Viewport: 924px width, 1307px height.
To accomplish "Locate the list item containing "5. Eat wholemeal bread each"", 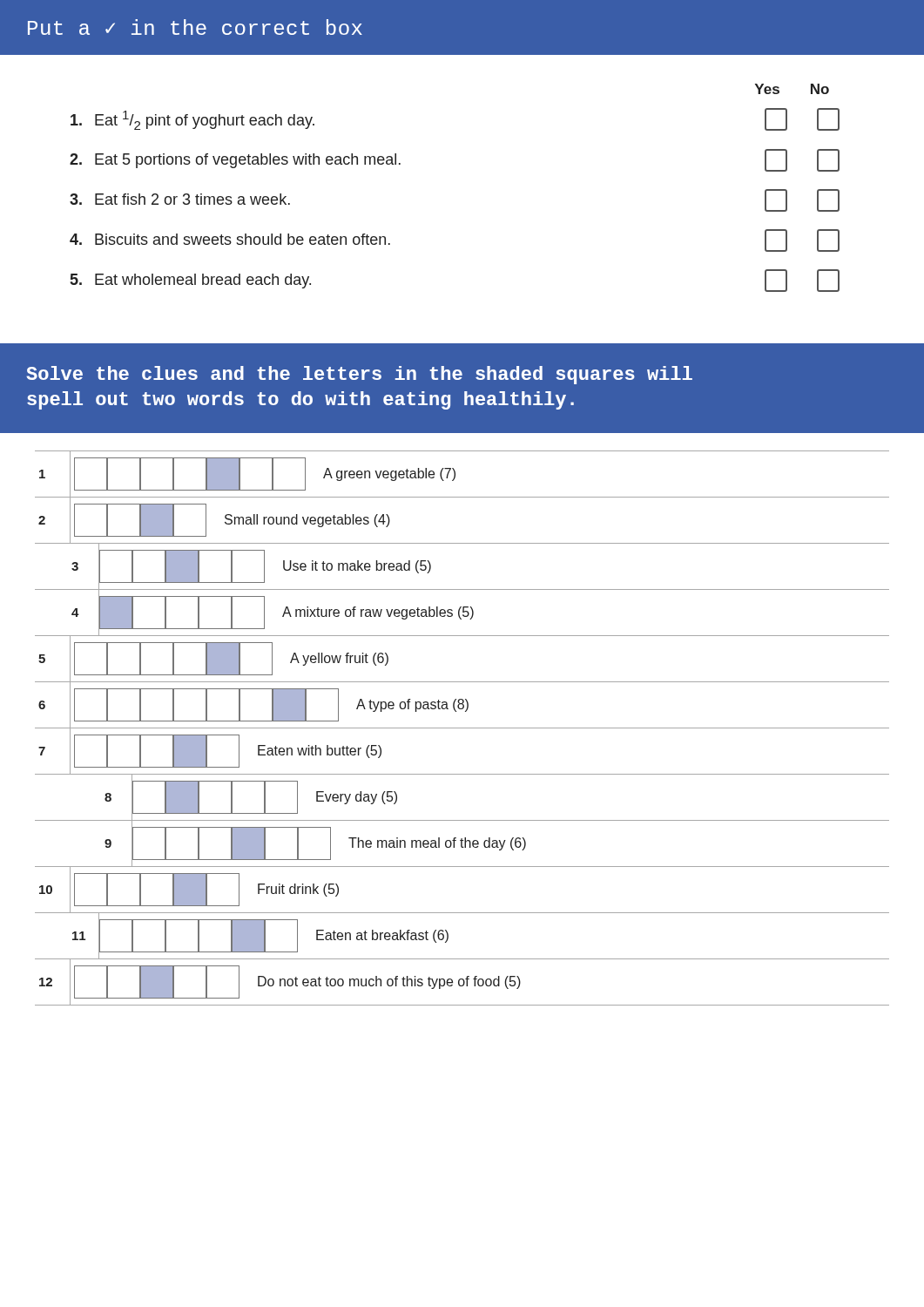I will [x=195, y=280].
